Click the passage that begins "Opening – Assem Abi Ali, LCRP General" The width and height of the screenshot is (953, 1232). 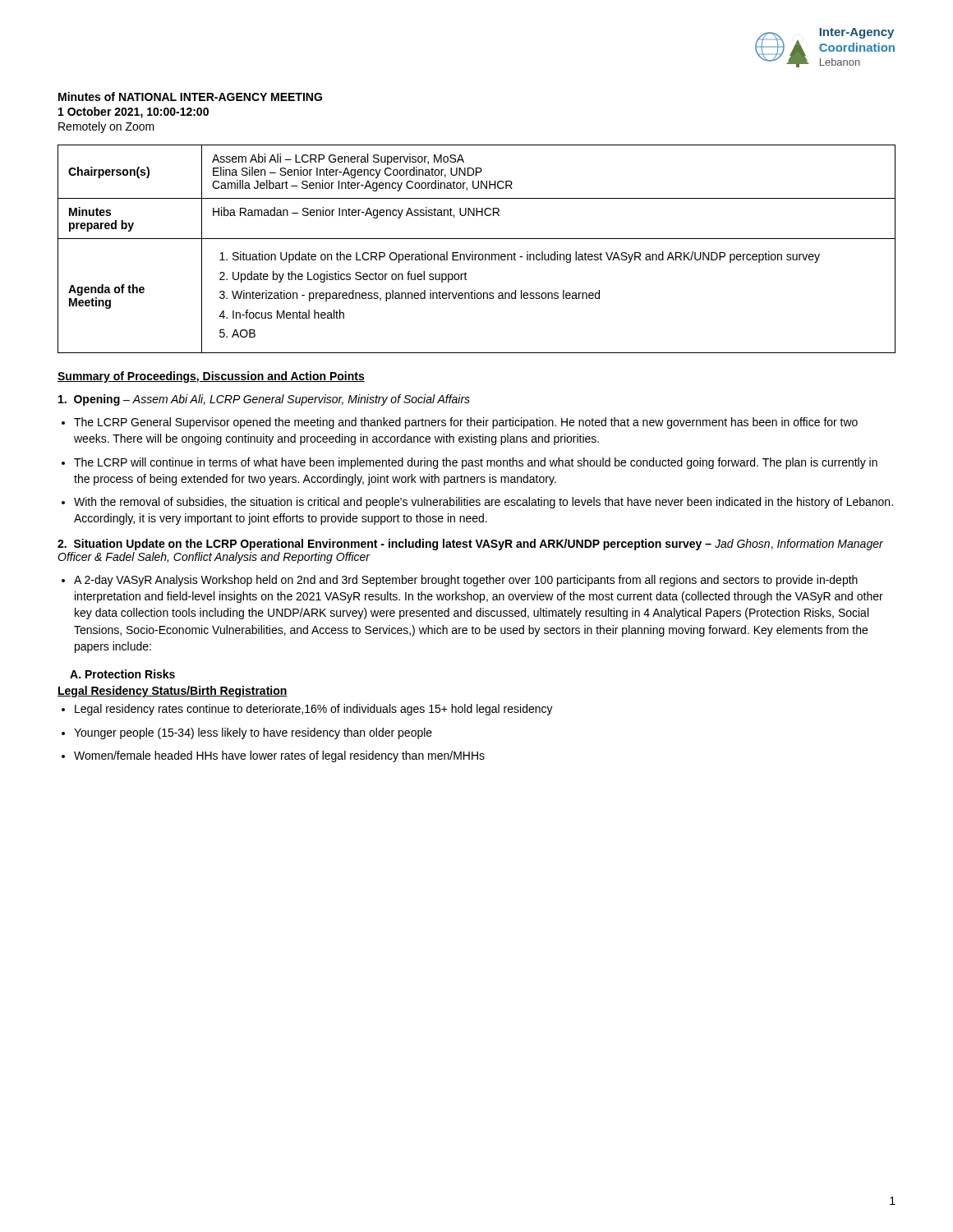264,399
